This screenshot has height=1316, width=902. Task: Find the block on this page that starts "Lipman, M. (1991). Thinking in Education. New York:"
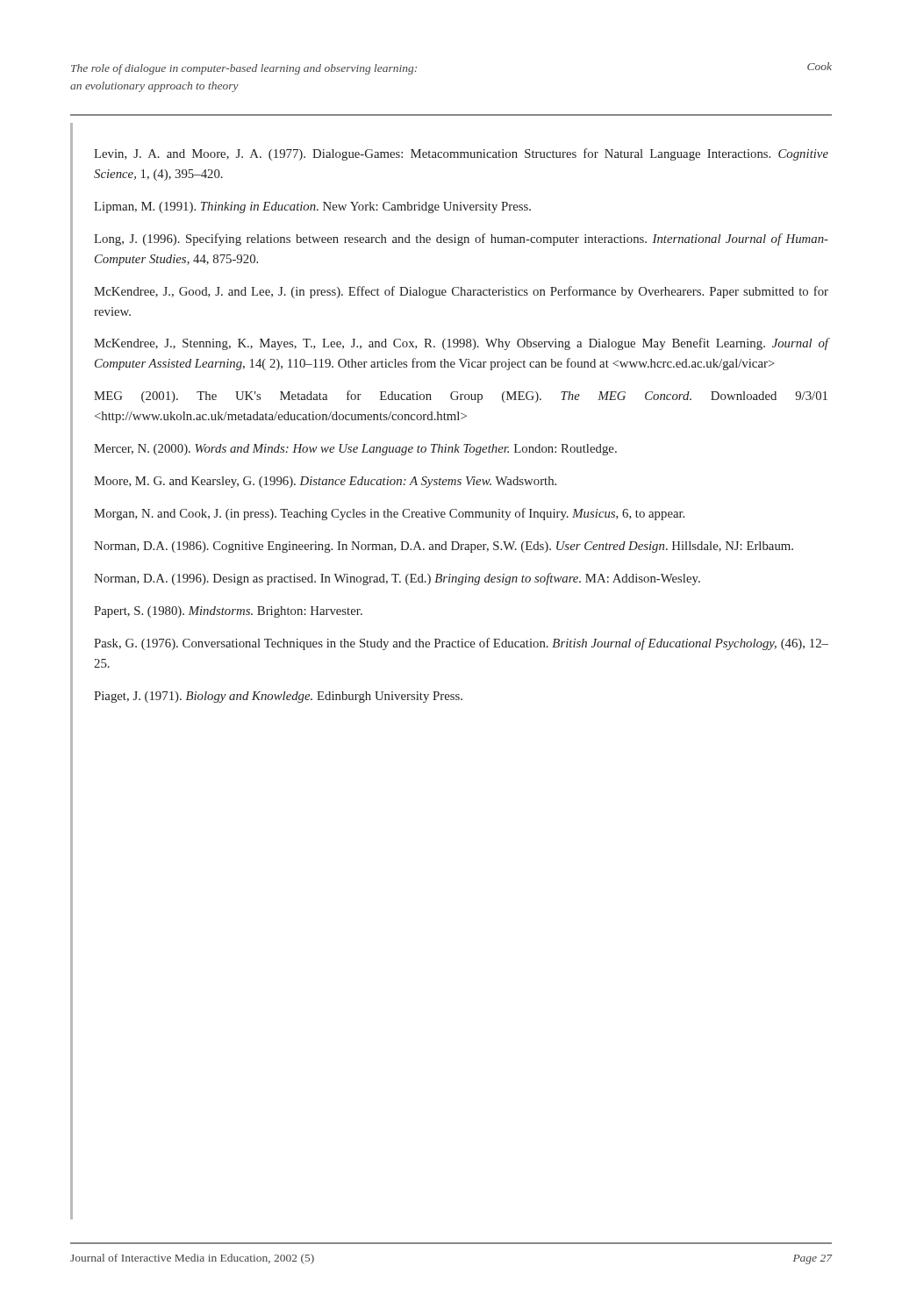pyautogui.click(x=313, y=206)
